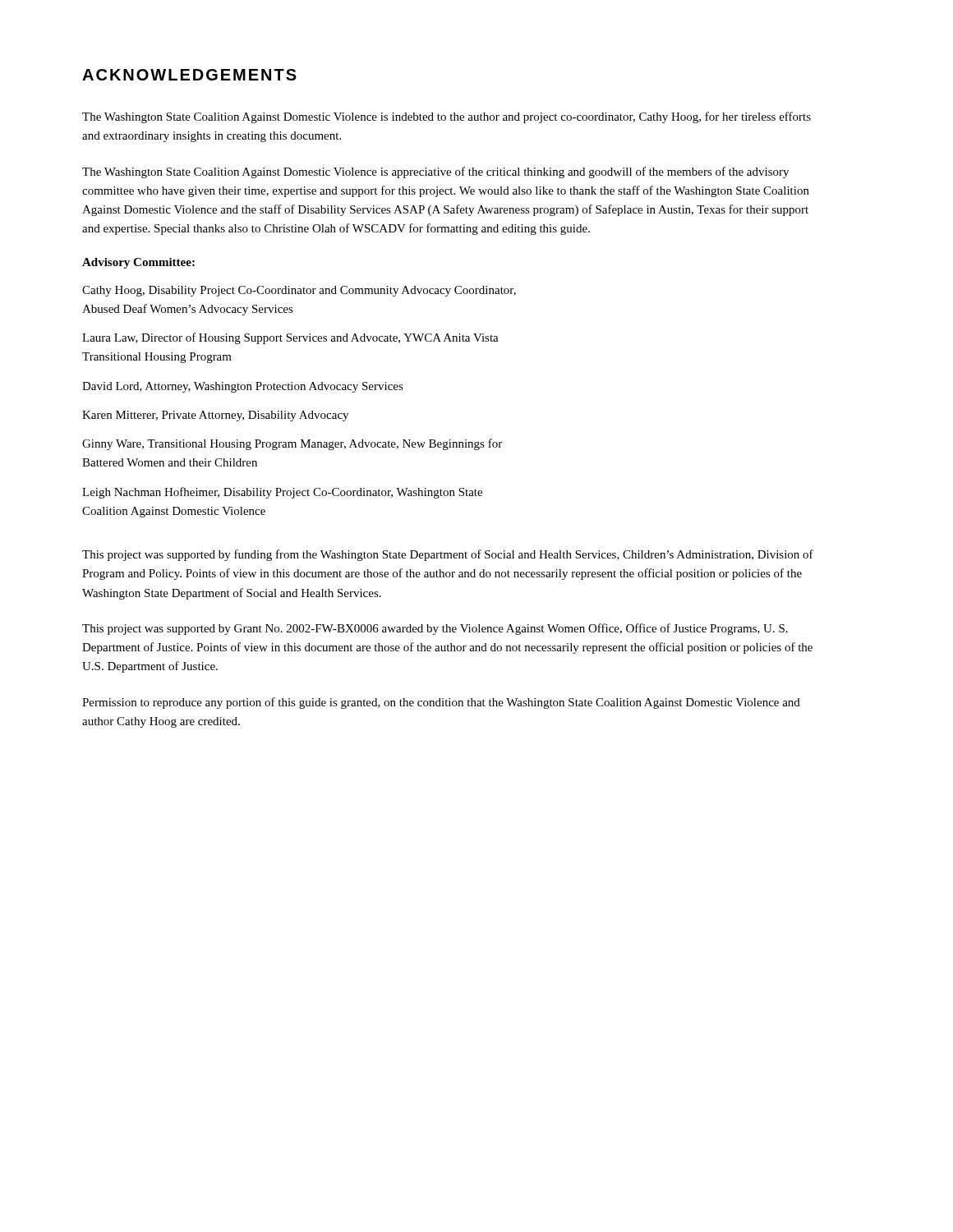Locate the list item that reads "Laura Law, Director of Housing Support Services and"
This screenshot has width=953, height=1232.
pos(290,347)
